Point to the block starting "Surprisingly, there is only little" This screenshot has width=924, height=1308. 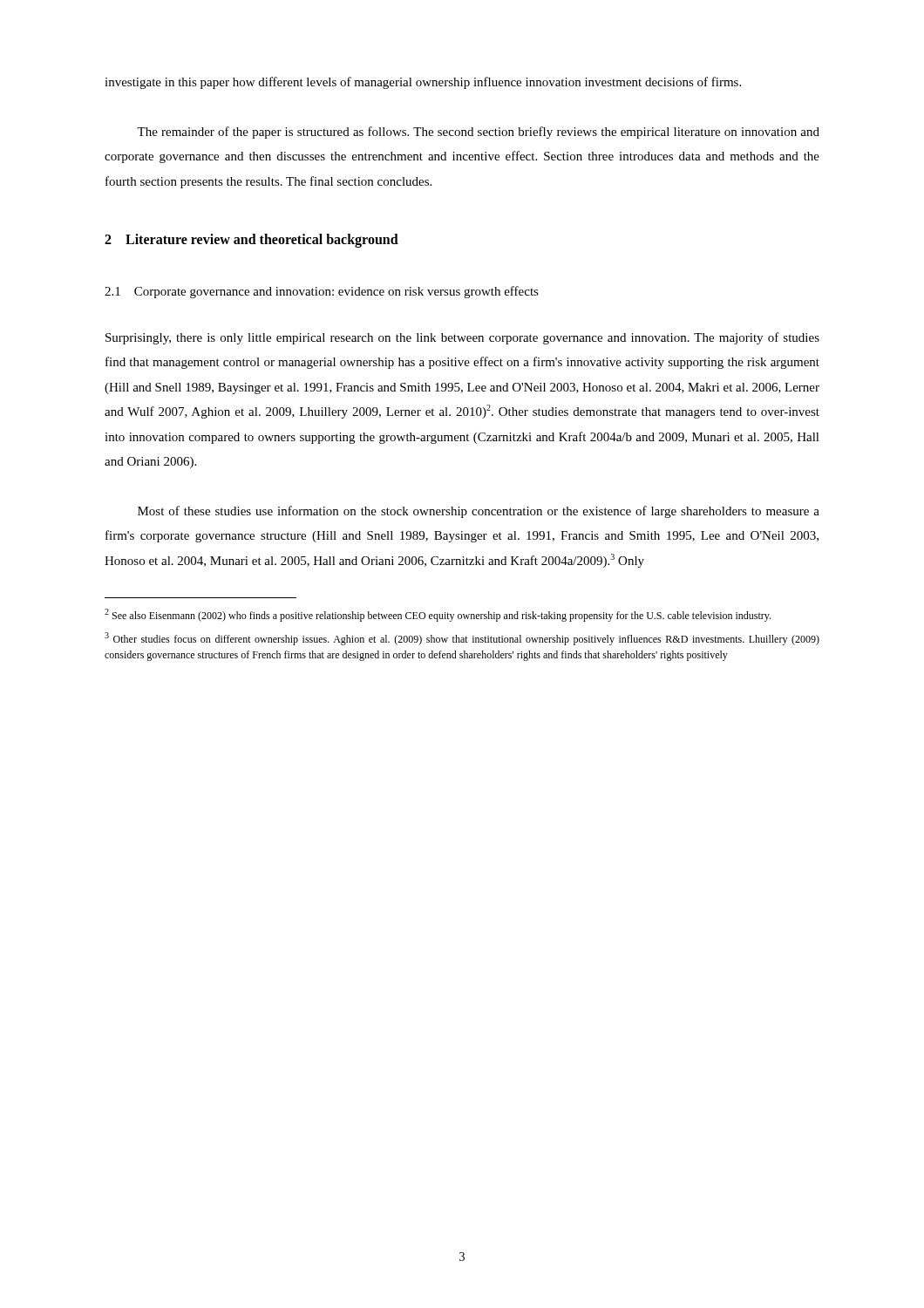462,399
